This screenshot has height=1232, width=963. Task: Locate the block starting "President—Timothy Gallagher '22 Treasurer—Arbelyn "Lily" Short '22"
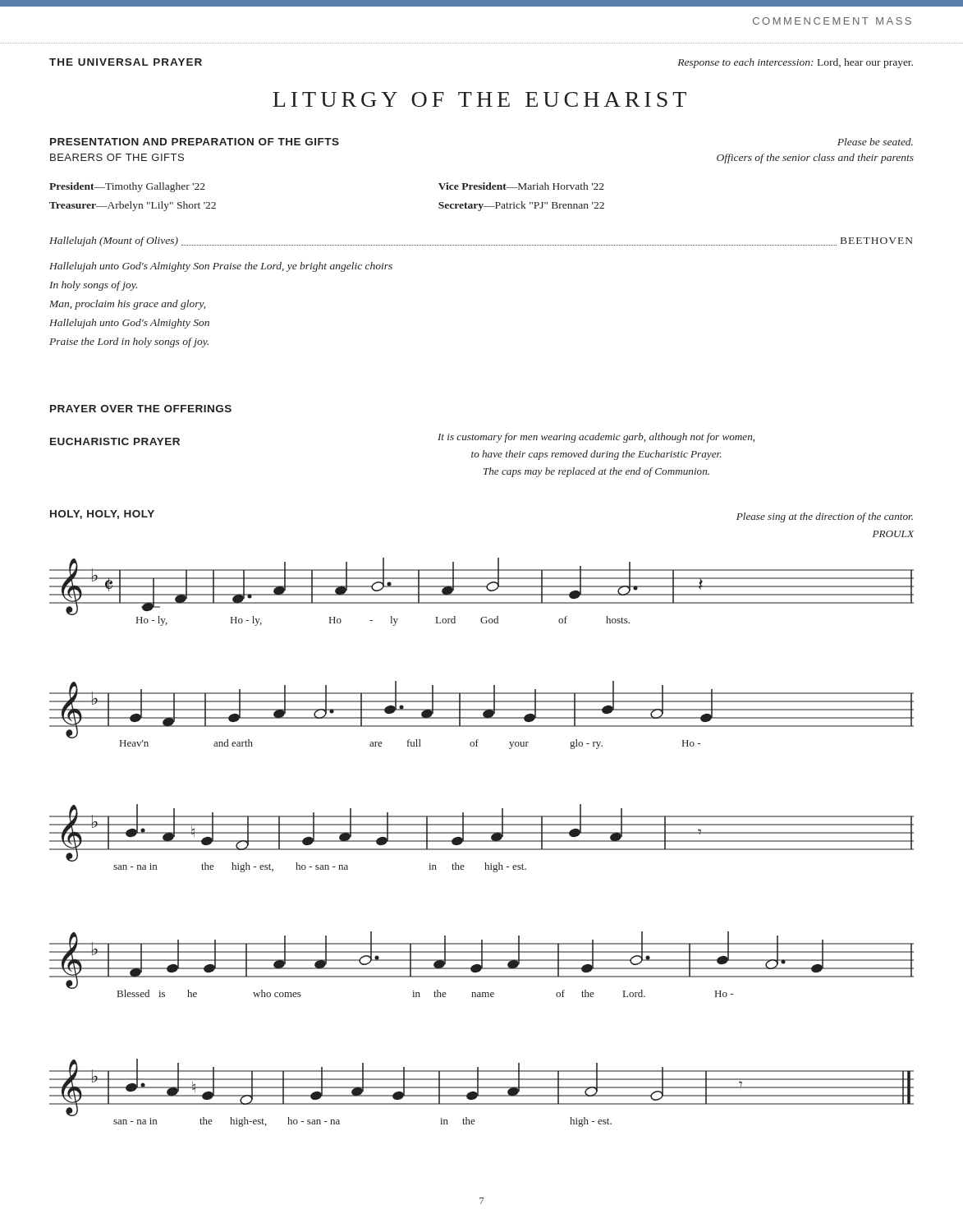pos(133,195)
